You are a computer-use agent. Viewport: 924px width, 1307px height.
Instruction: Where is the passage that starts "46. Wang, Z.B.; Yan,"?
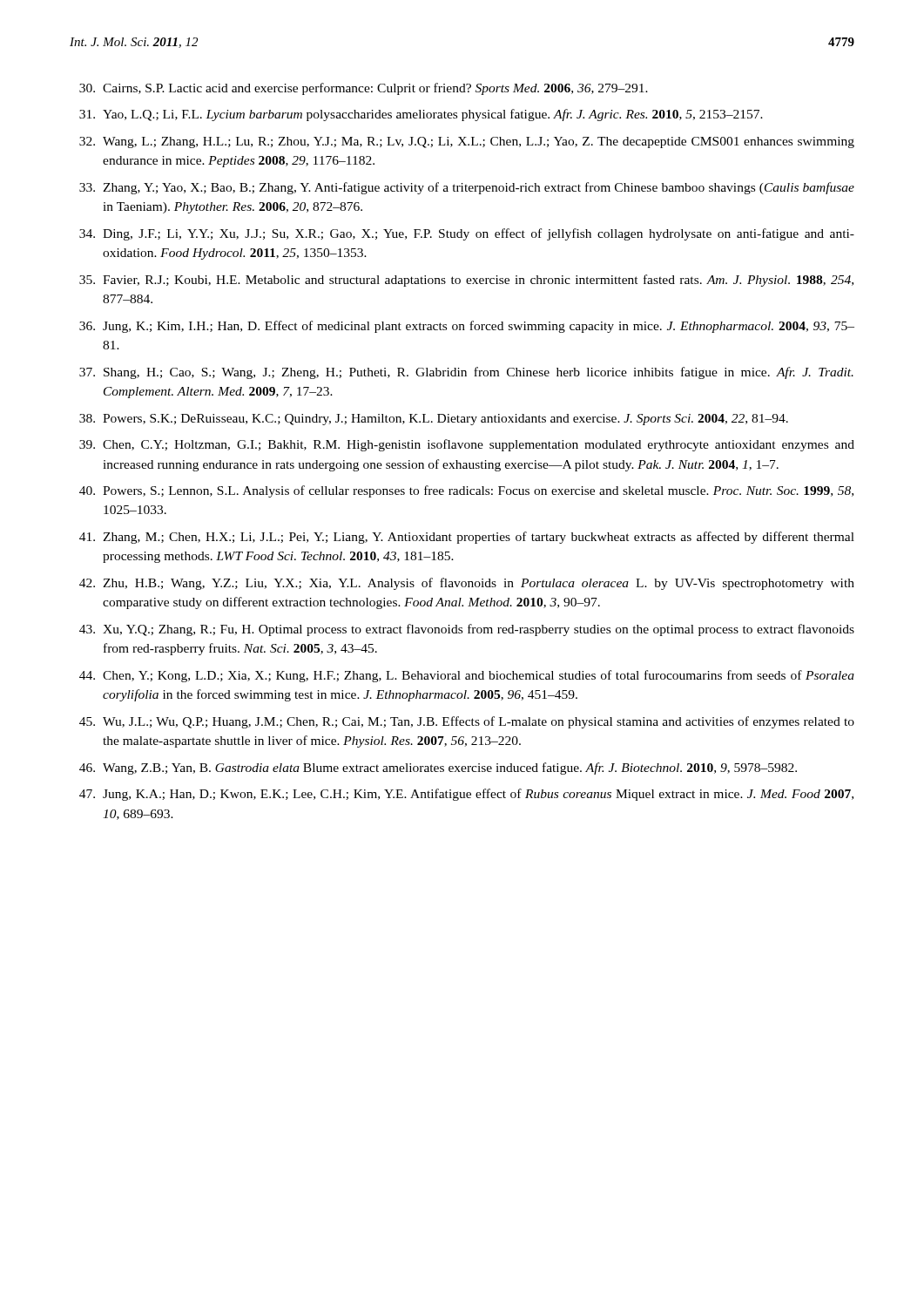462,767
